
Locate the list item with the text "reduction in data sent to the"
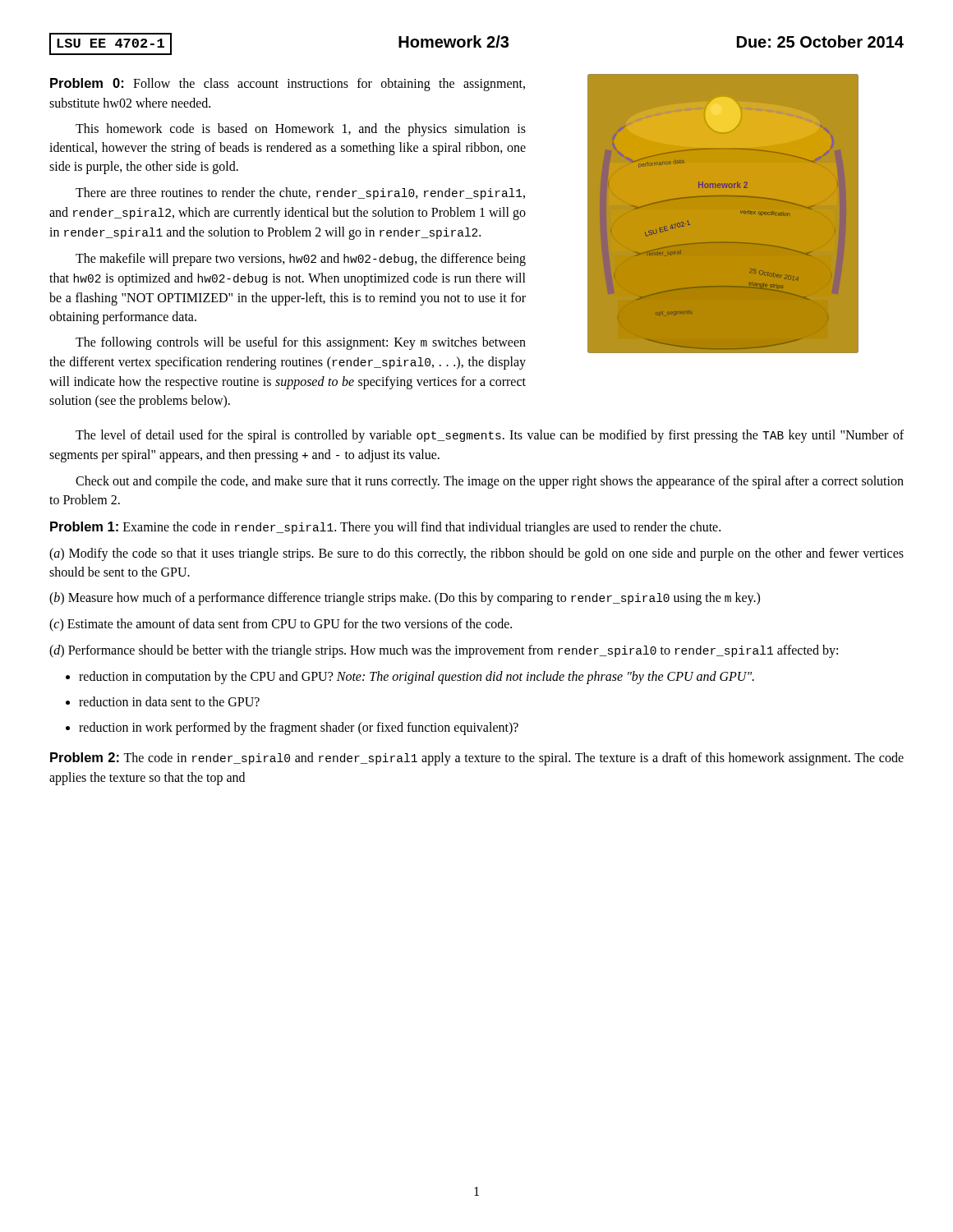click(x=169, y=702)
